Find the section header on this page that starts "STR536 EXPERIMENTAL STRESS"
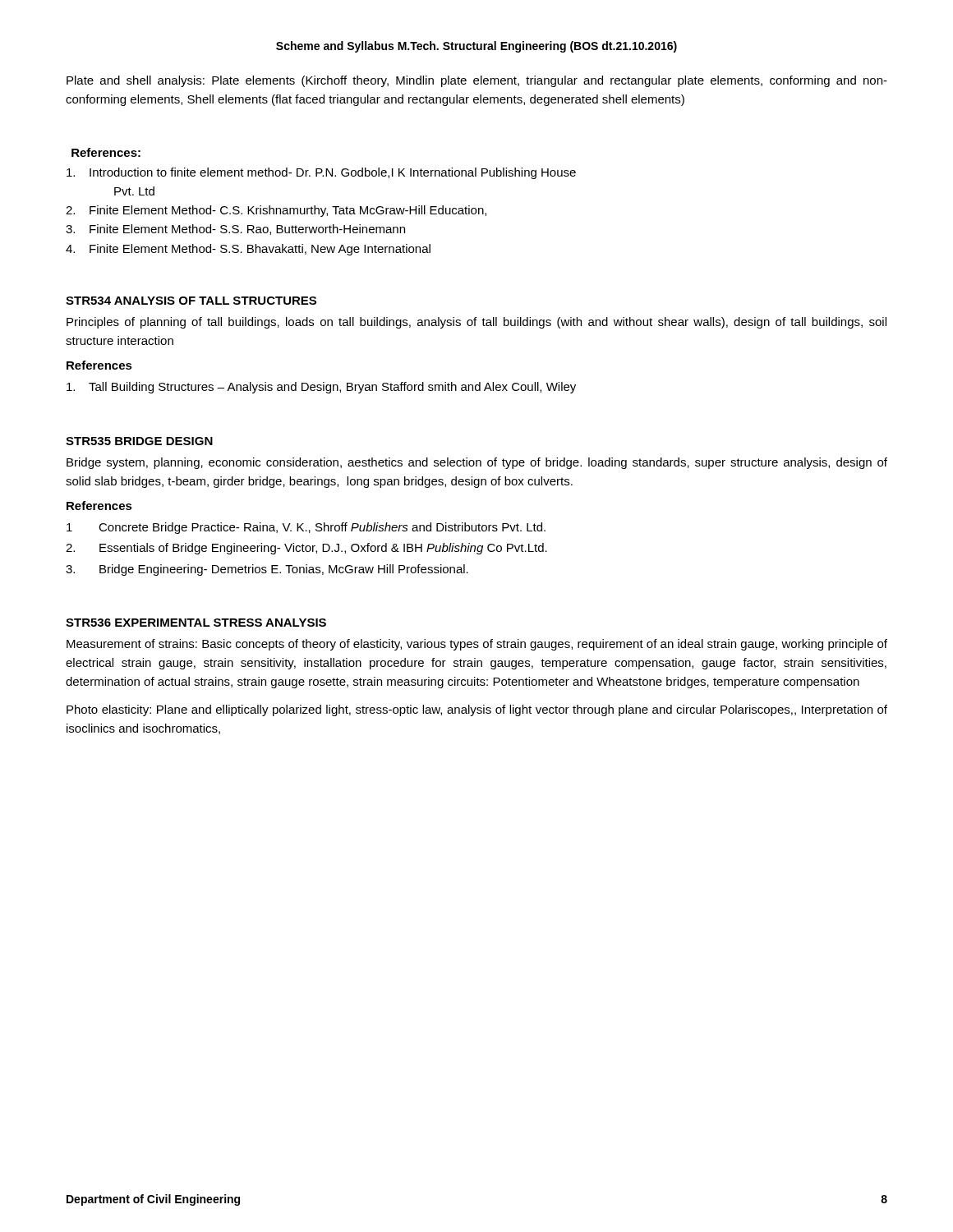The height and width of the screenshot is (1232, 953). [196, 622]
